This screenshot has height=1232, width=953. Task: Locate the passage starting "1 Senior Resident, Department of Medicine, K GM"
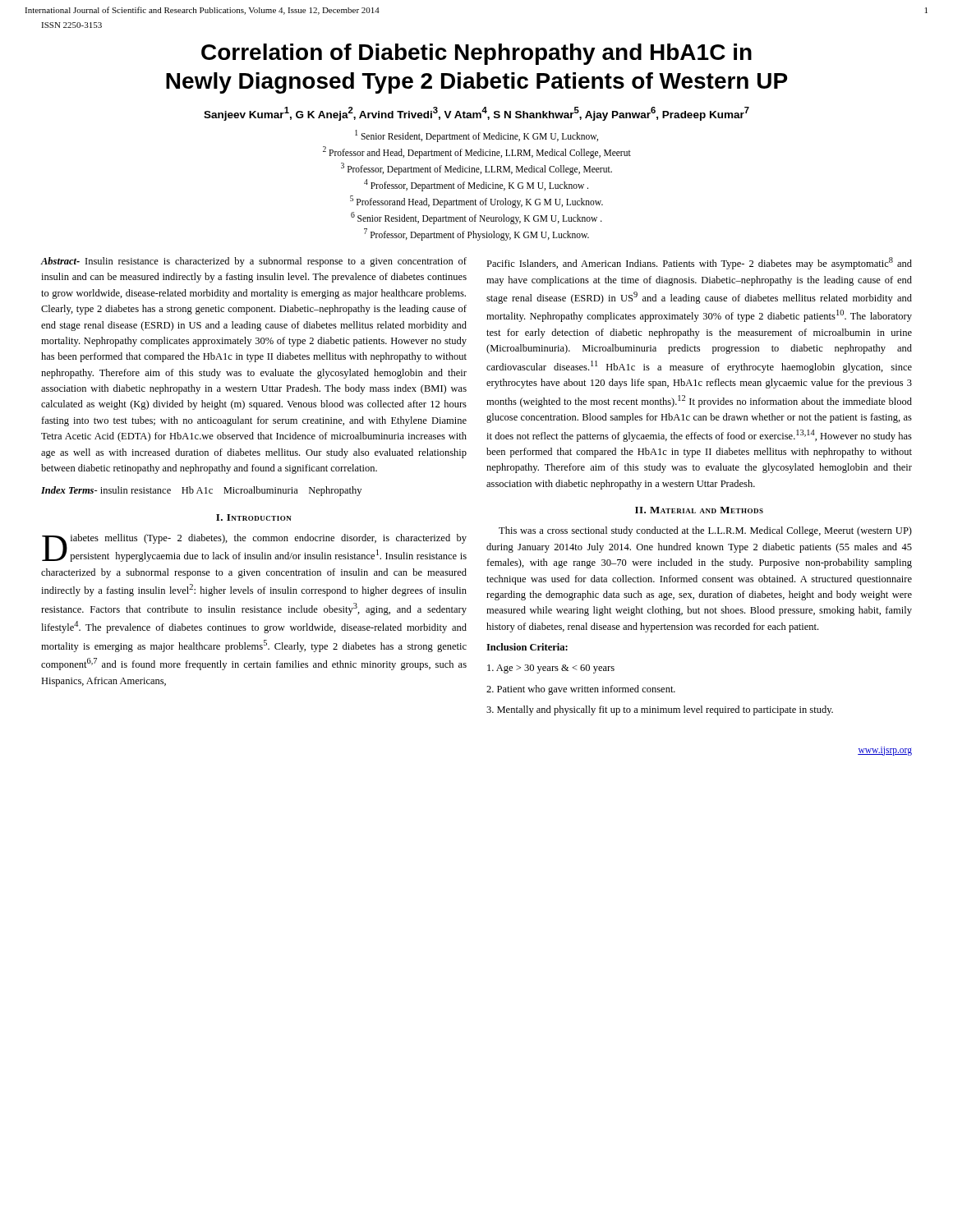[x=476, y=184]
